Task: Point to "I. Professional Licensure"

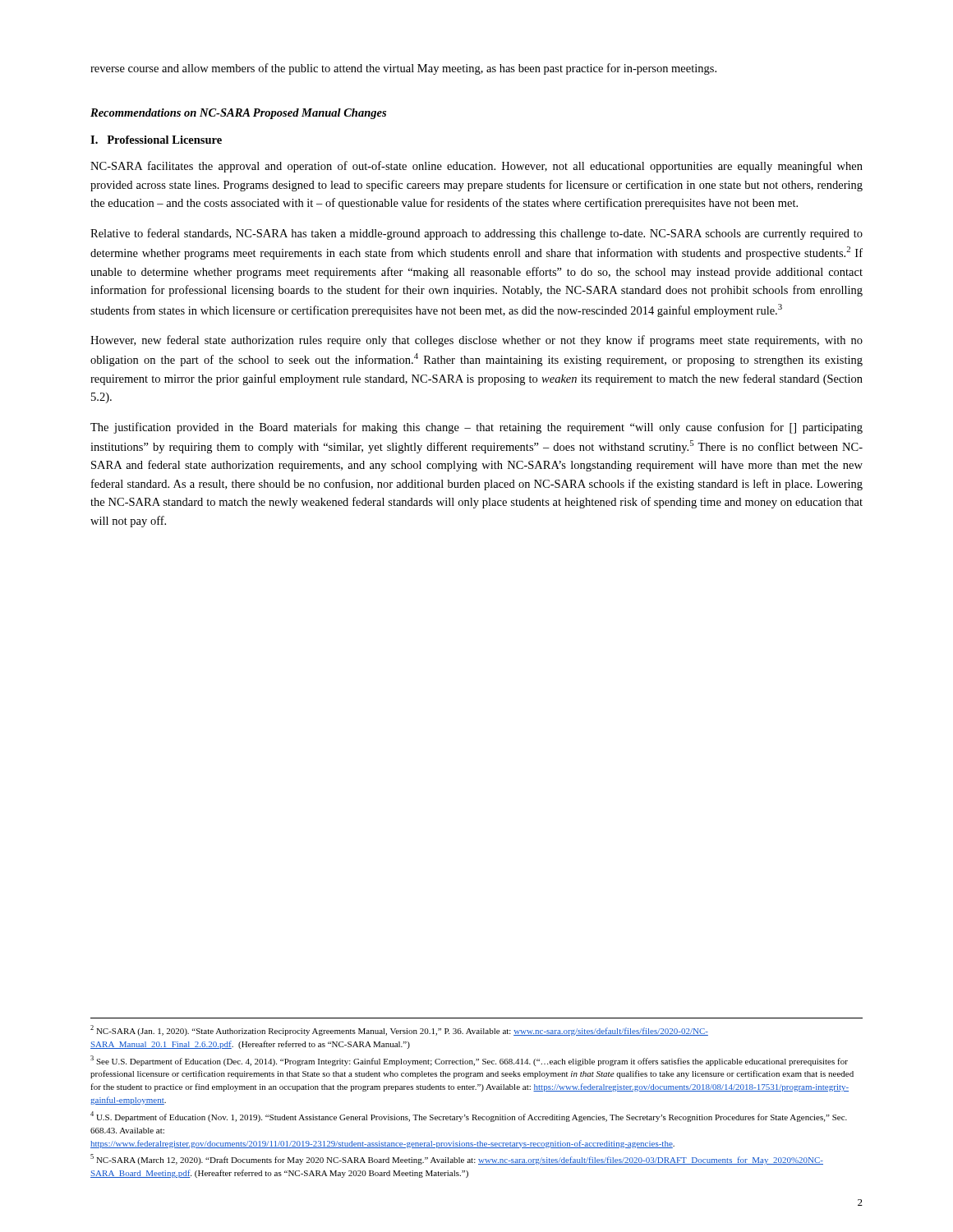Action: click(x=156, y=140)
